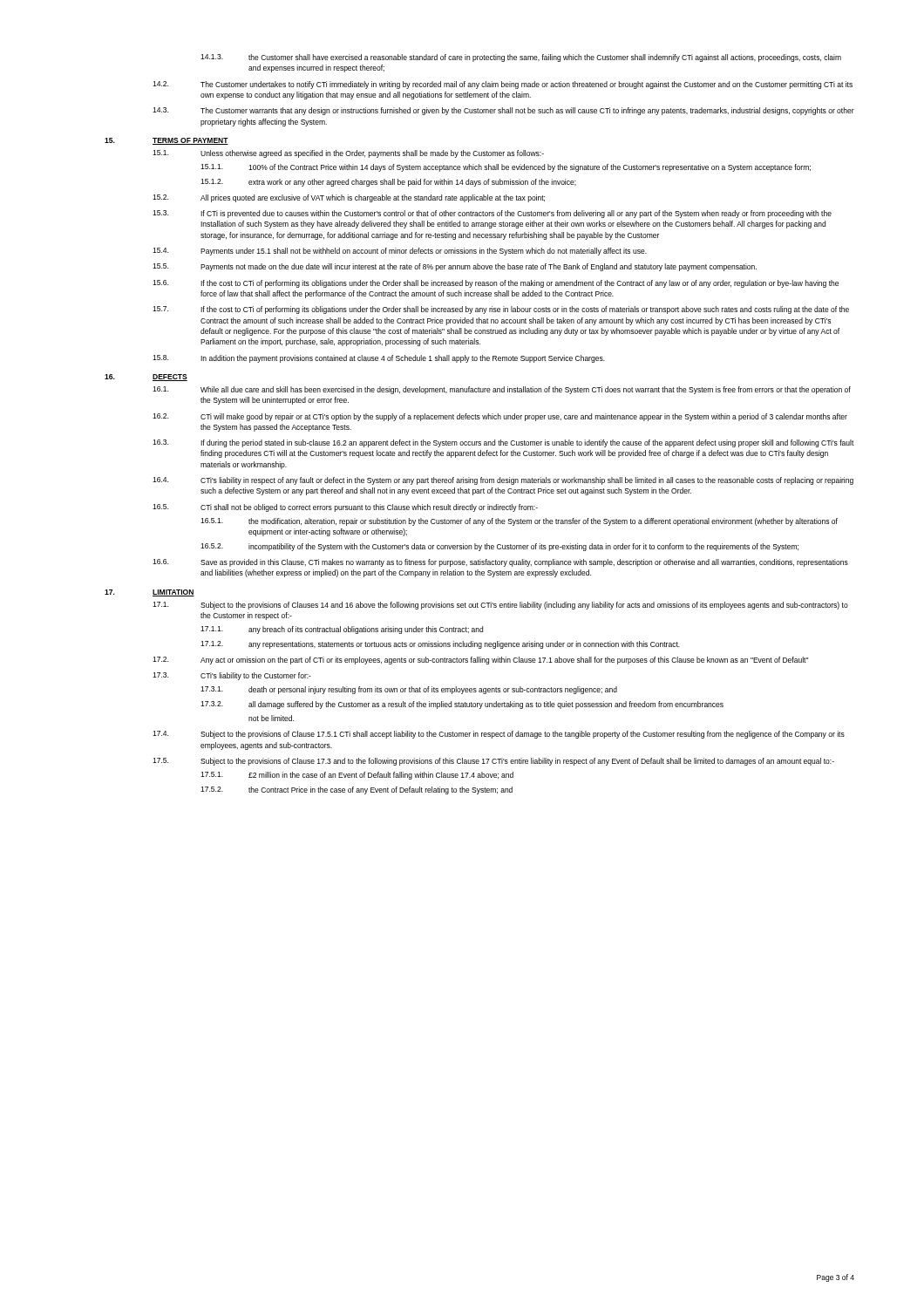The height and width of the screenshot is (1308, 924).
Task: Find the block on this page that starts "17.1.2. any representations, statements"
Action: [x=527, y=644]
